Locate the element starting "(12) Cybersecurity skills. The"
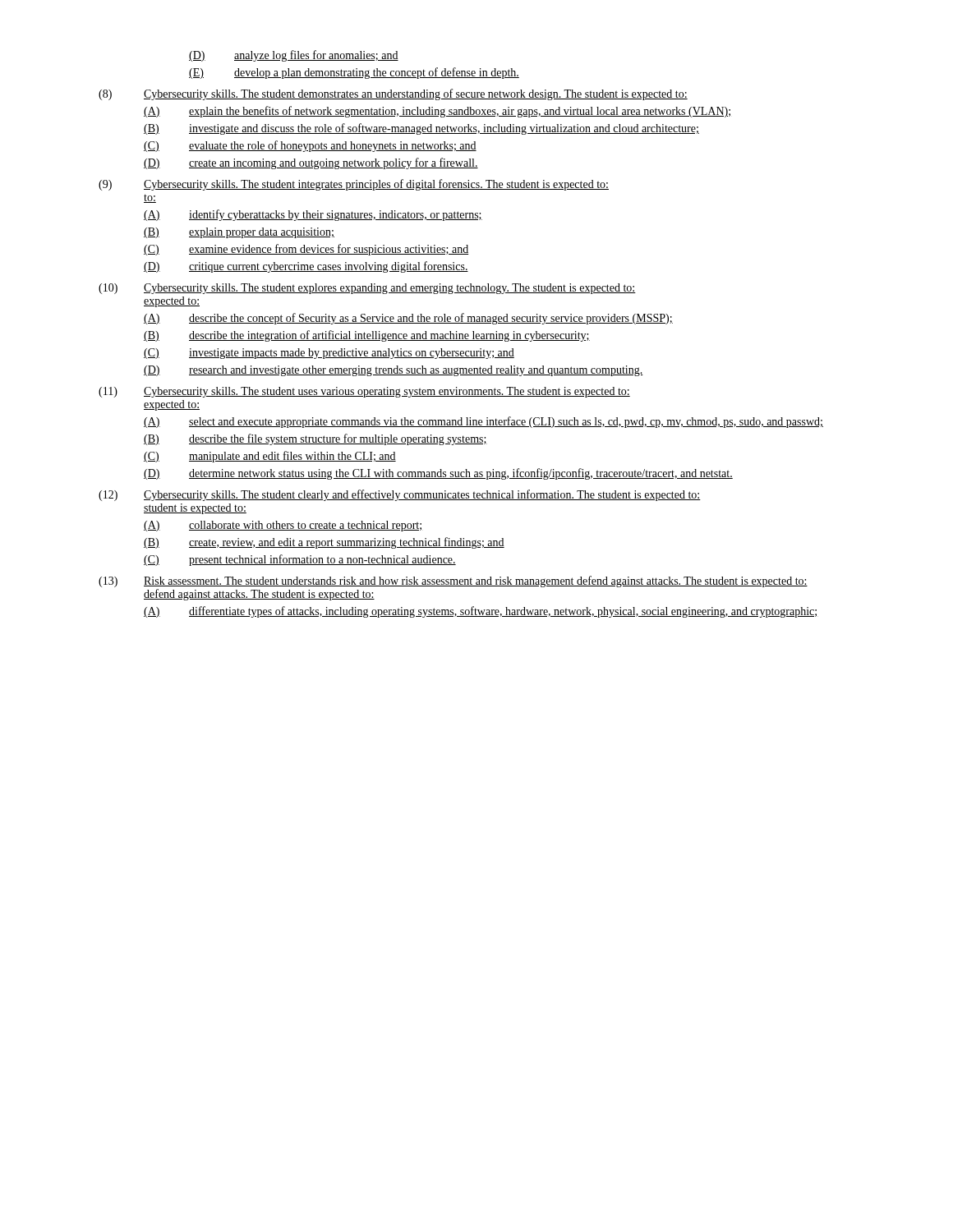This screenshot has width=953, height=1232. (476, 502)
